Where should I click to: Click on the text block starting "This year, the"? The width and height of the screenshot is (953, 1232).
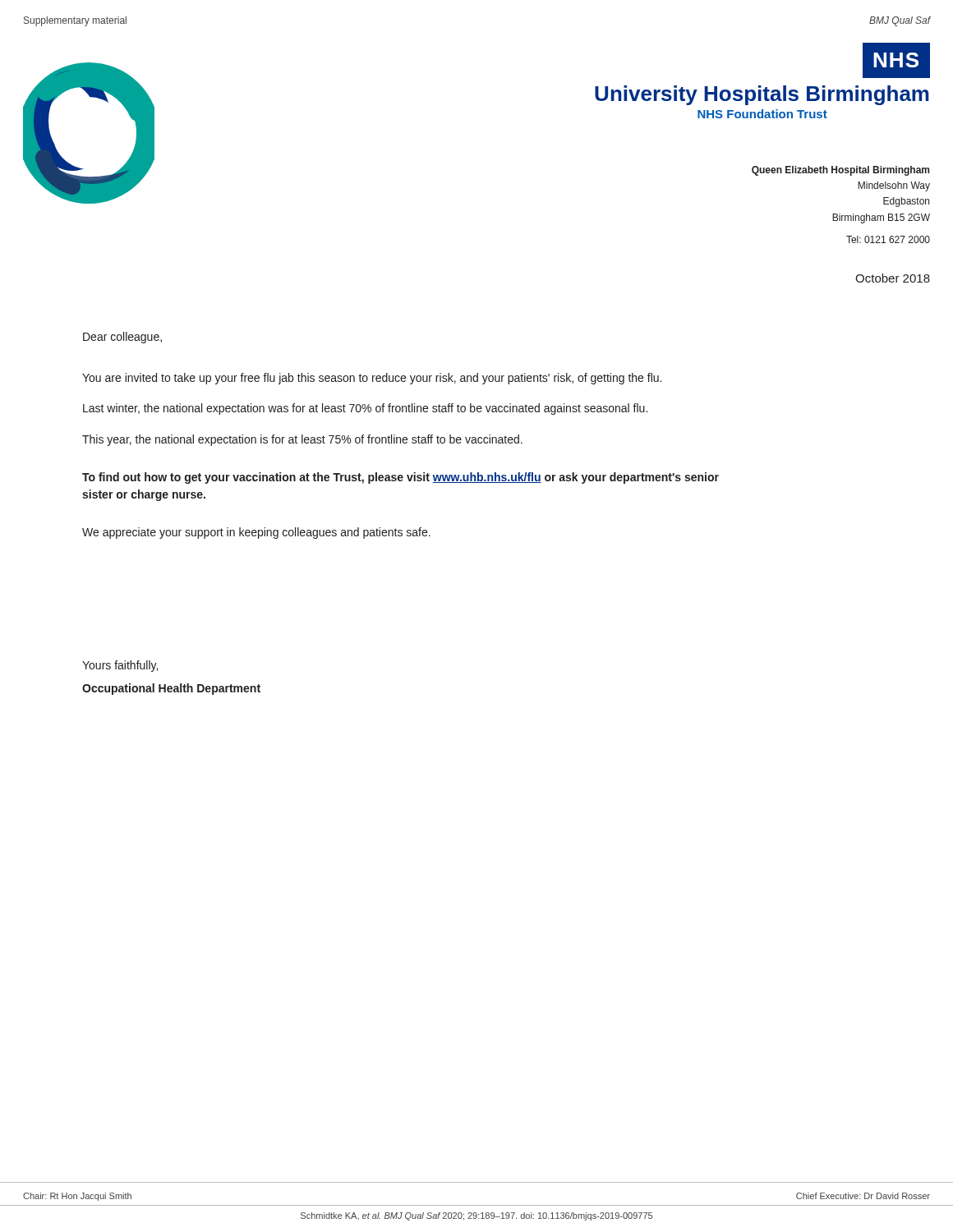303,439
